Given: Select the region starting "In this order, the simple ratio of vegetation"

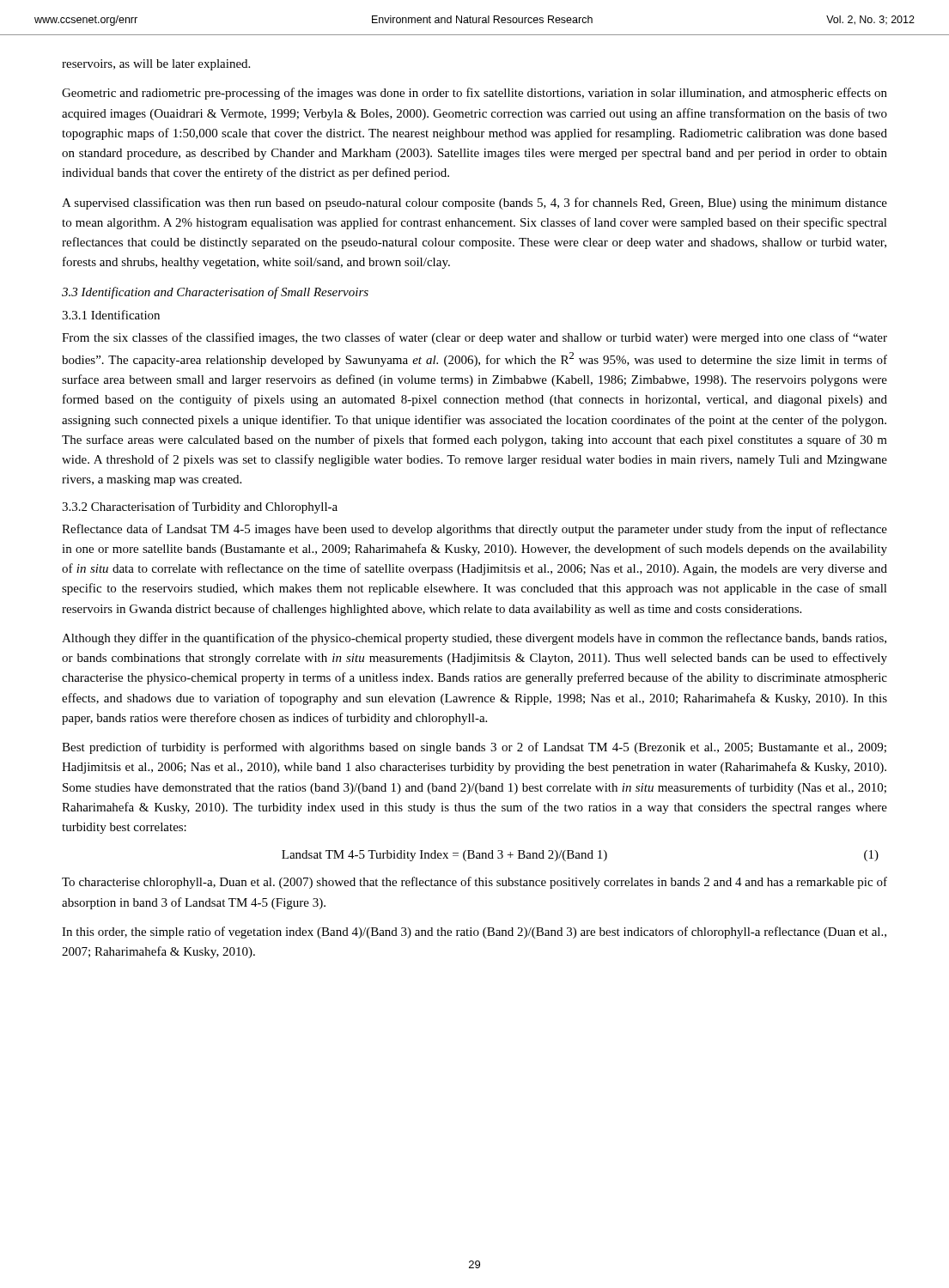Looking at the screenshot, I should [x=474, y=941].
